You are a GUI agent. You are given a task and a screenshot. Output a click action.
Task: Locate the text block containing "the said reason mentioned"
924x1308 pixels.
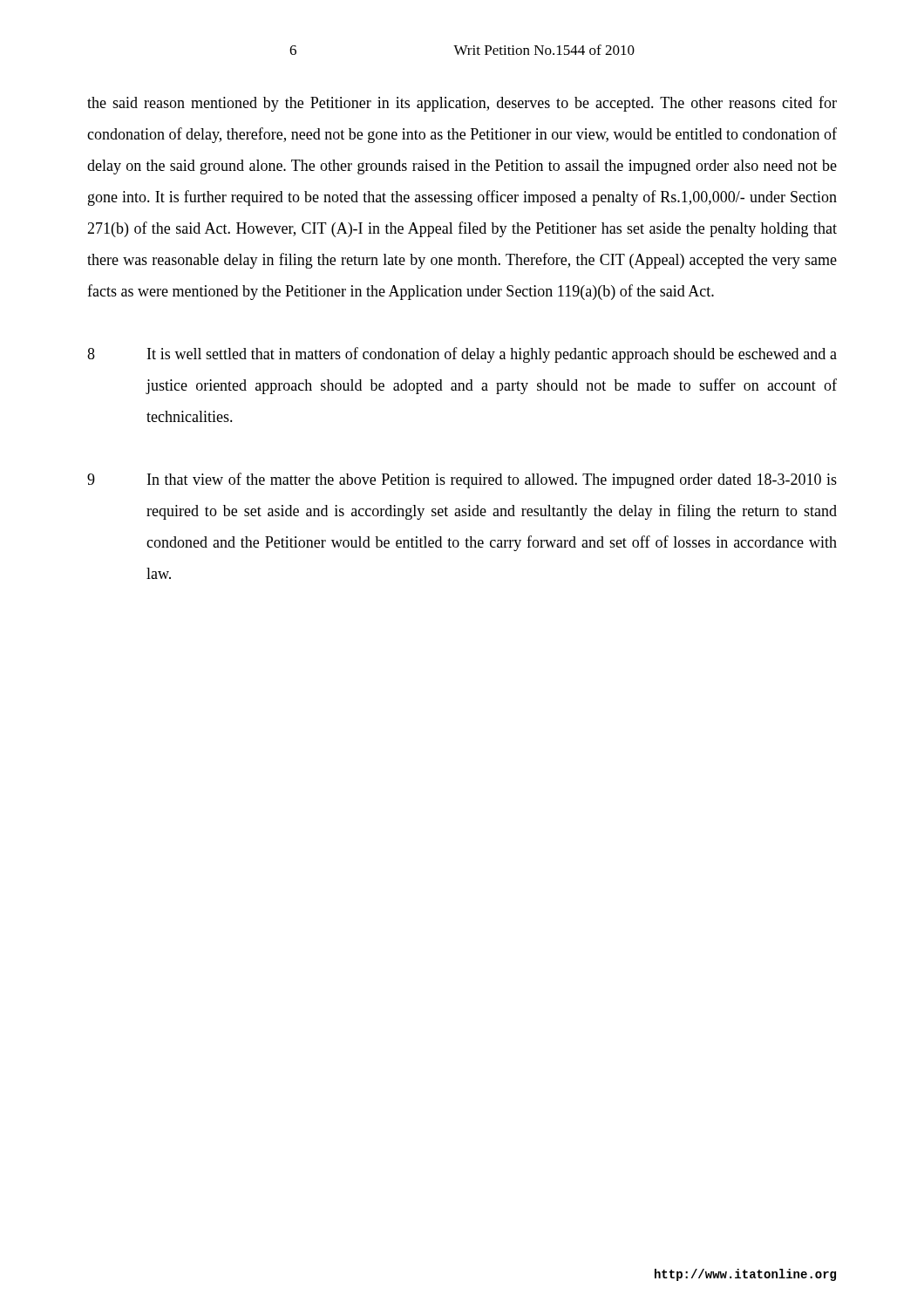click(462, 197)
